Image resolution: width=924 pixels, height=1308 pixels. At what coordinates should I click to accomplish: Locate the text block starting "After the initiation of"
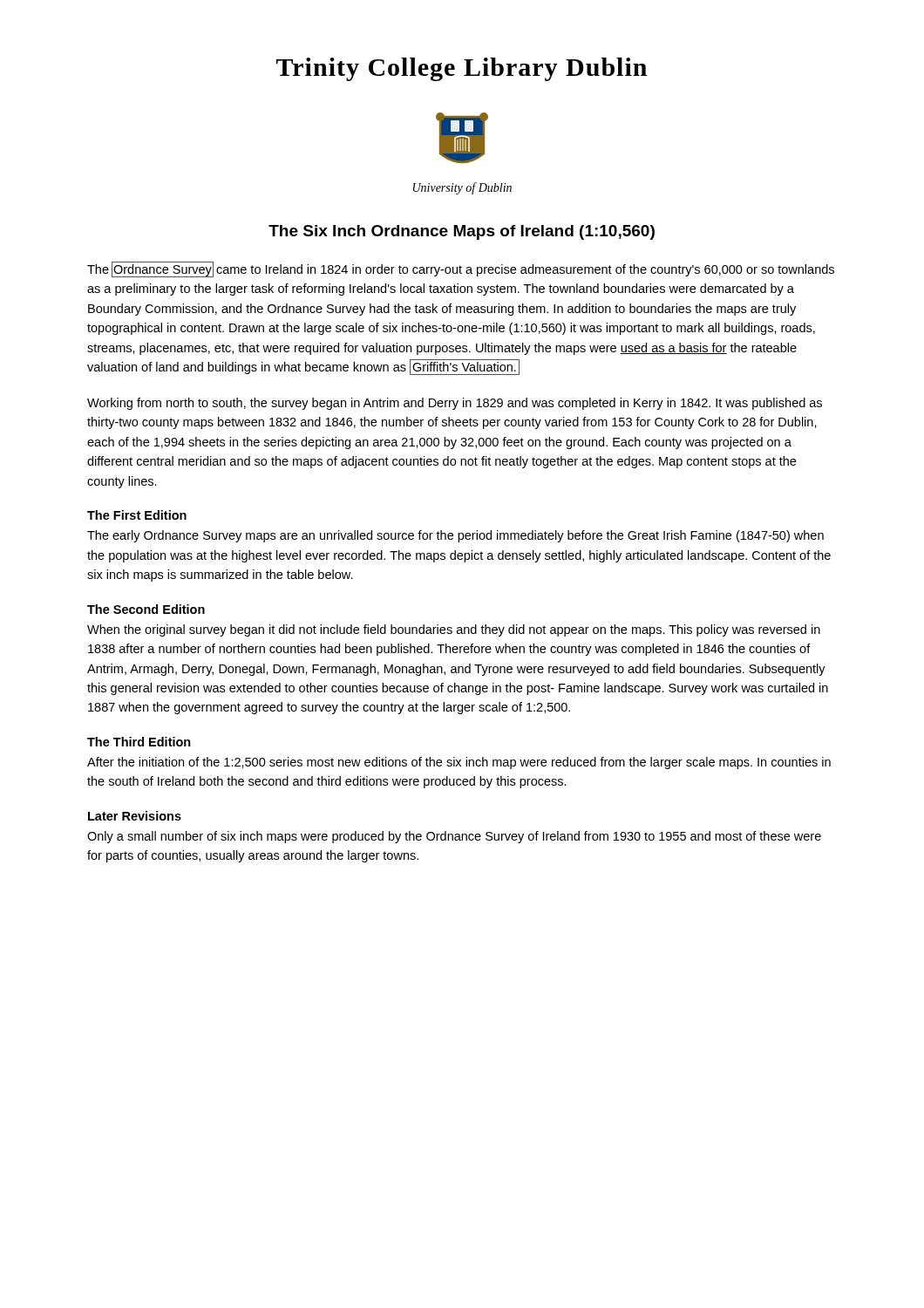point(459,772)
